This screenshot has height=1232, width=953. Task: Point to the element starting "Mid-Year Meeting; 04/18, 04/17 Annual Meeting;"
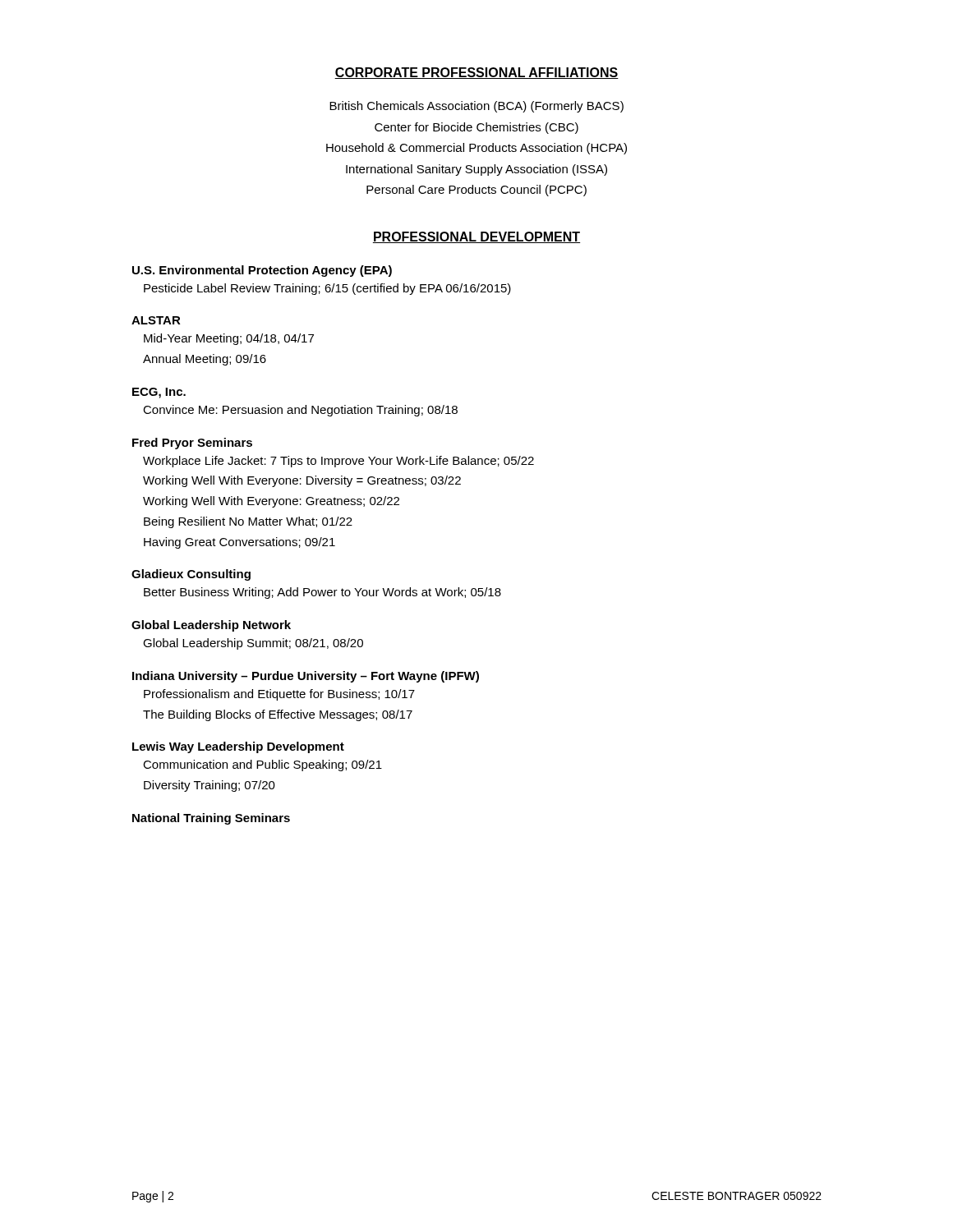coord(229,348)
